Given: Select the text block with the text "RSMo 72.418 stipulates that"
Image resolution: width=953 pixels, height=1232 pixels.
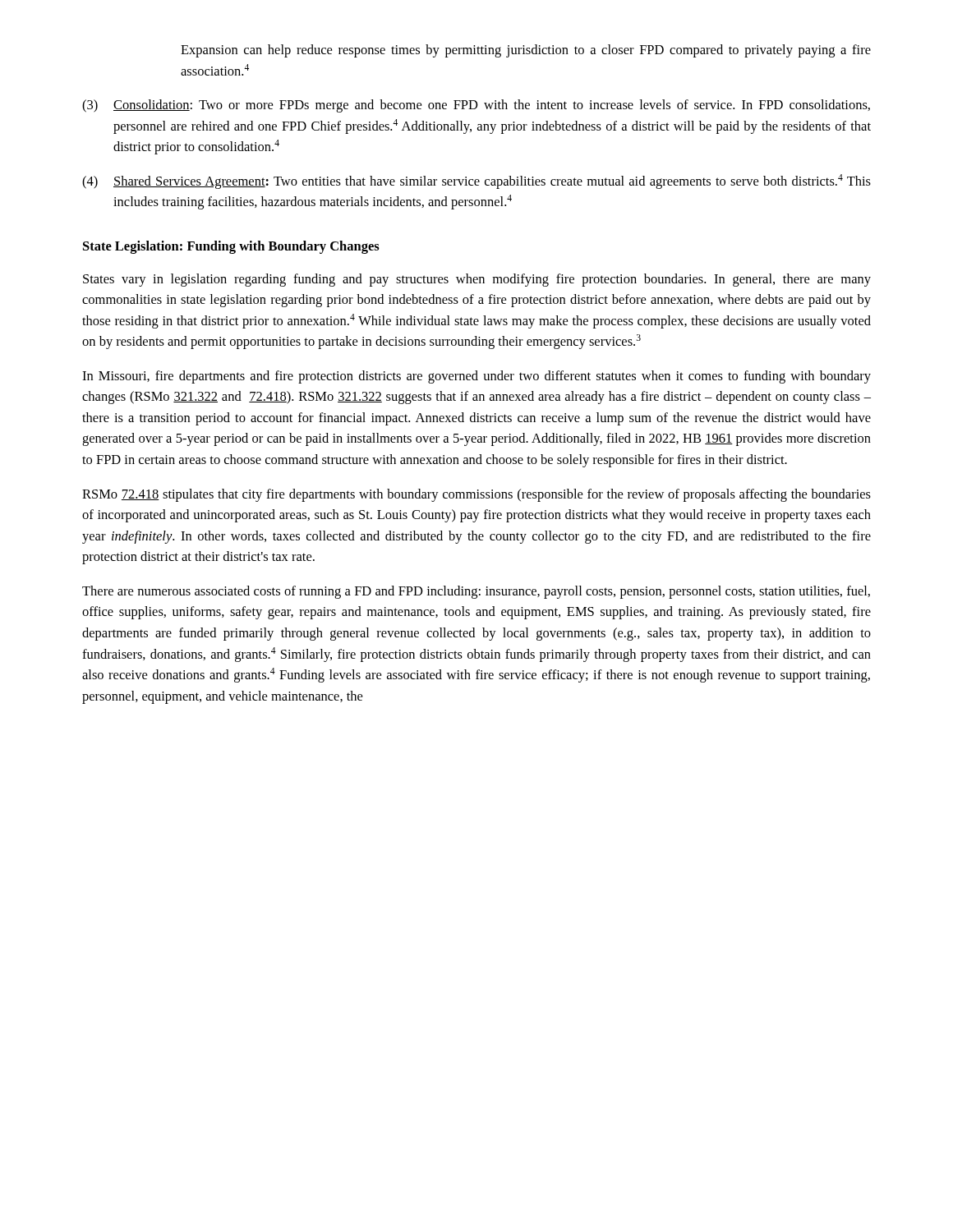Looking at the screenshot, I should [476, 525].
